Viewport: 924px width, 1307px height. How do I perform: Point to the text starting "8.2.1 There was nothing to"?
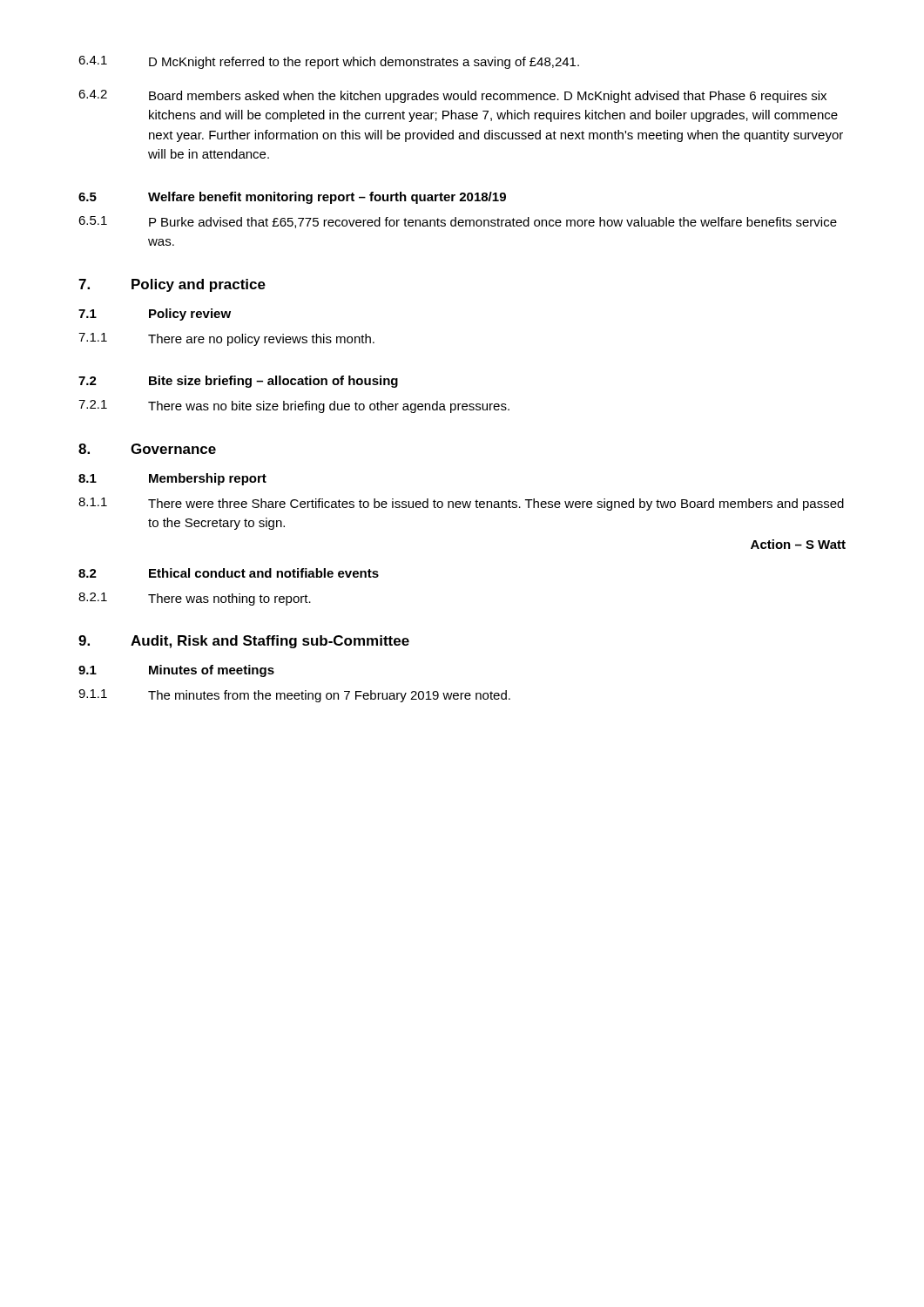pos(195,599)
